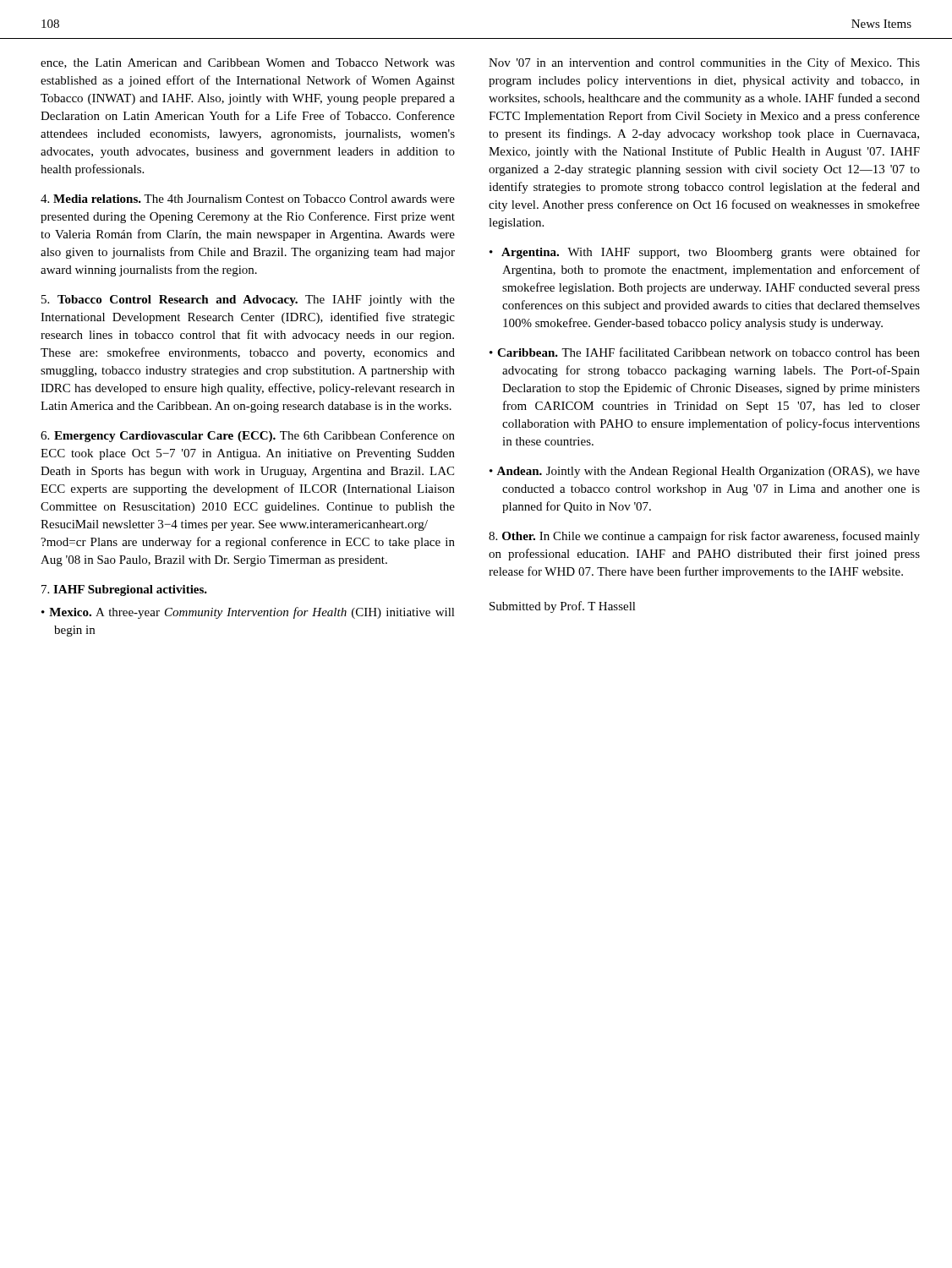The width and height of the screenshot is (952, 1268).
Task: Find the block on this page that starts "Andean. Jointly with the Andean Regional Health Organization"
Action: 708,489
